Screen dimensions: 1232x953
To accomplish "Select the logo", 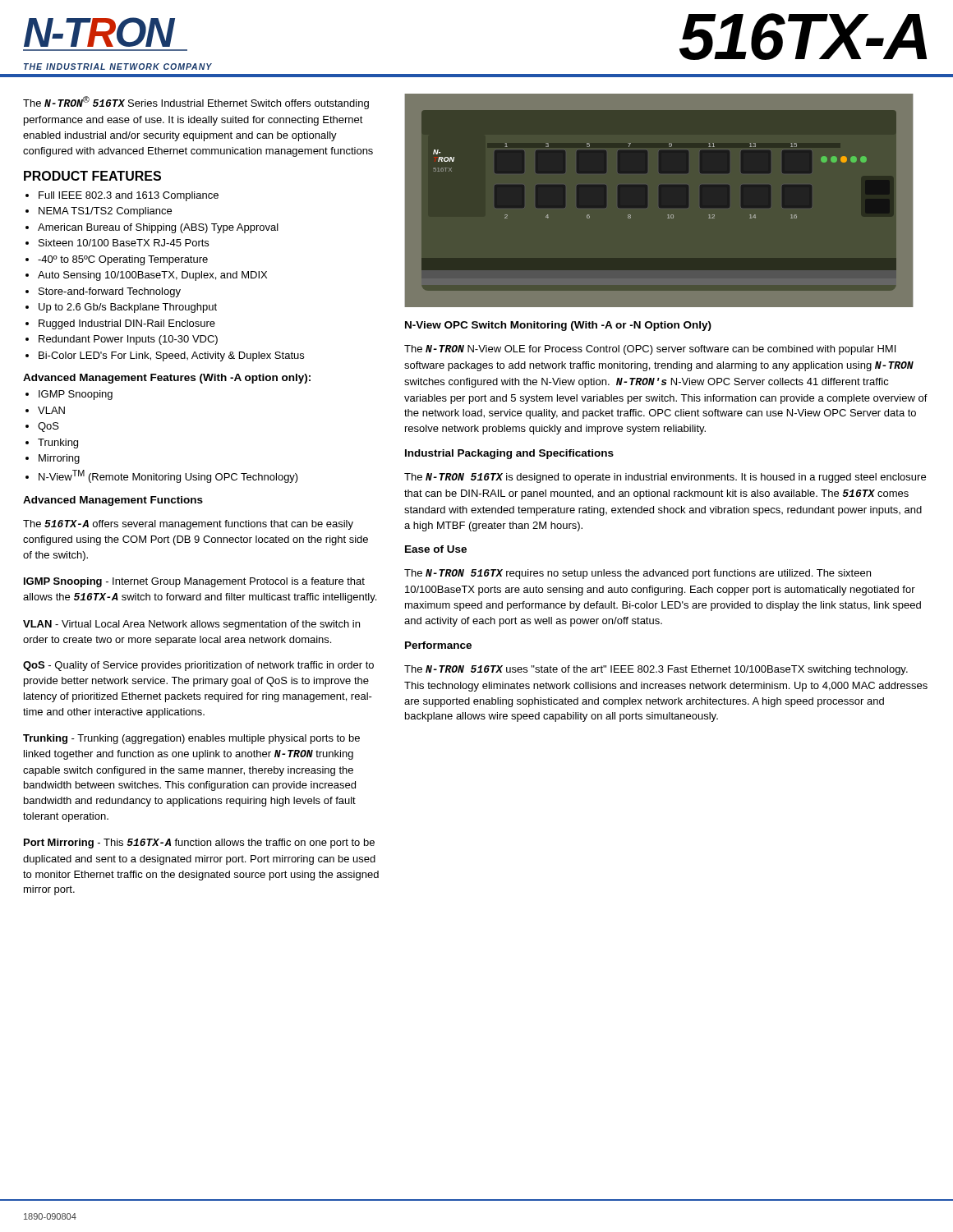I will pyautogui.click(x=135, y=37).
